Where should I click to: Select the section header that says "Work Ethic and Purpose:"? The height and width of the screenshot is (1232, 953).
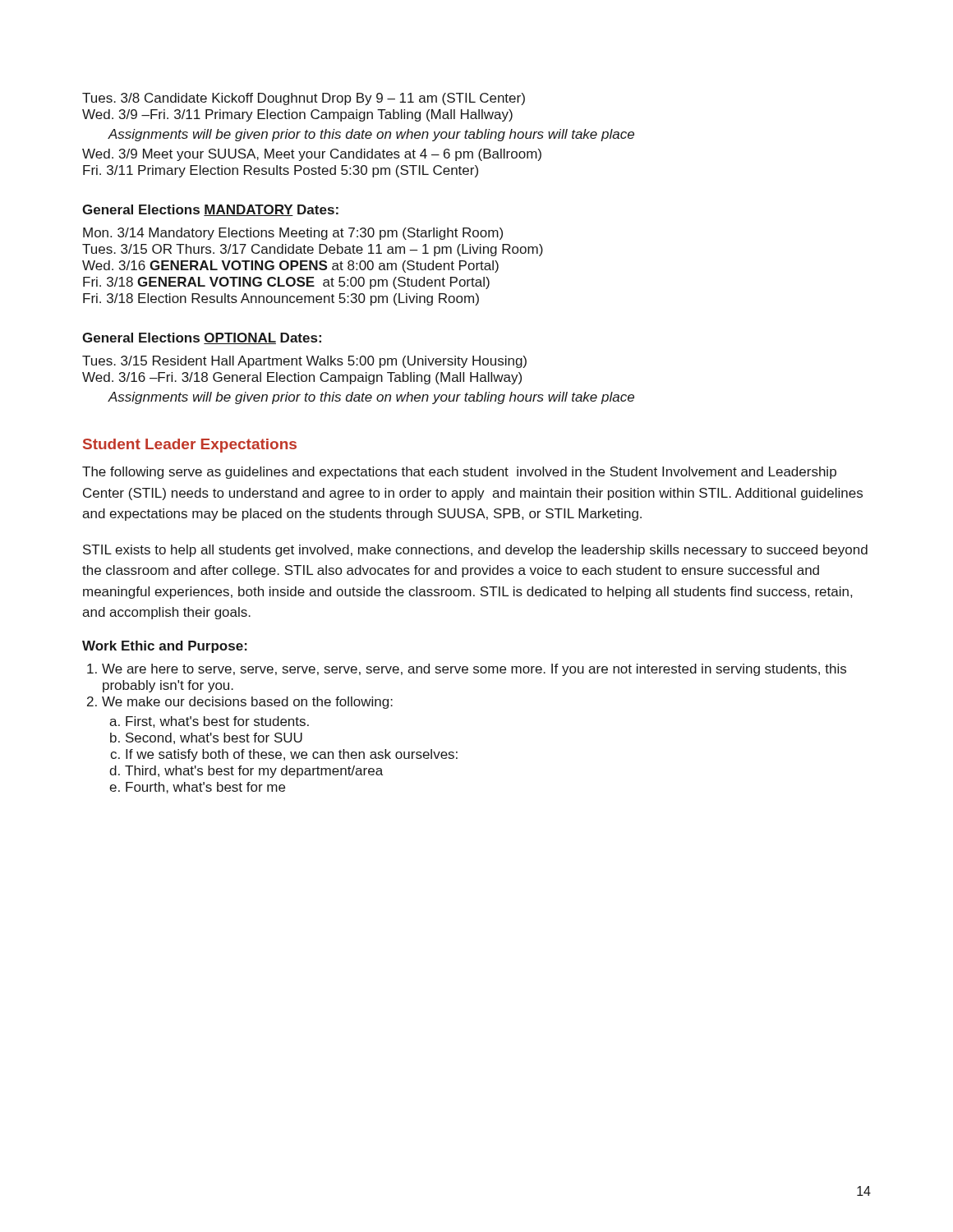pos(165,646)
